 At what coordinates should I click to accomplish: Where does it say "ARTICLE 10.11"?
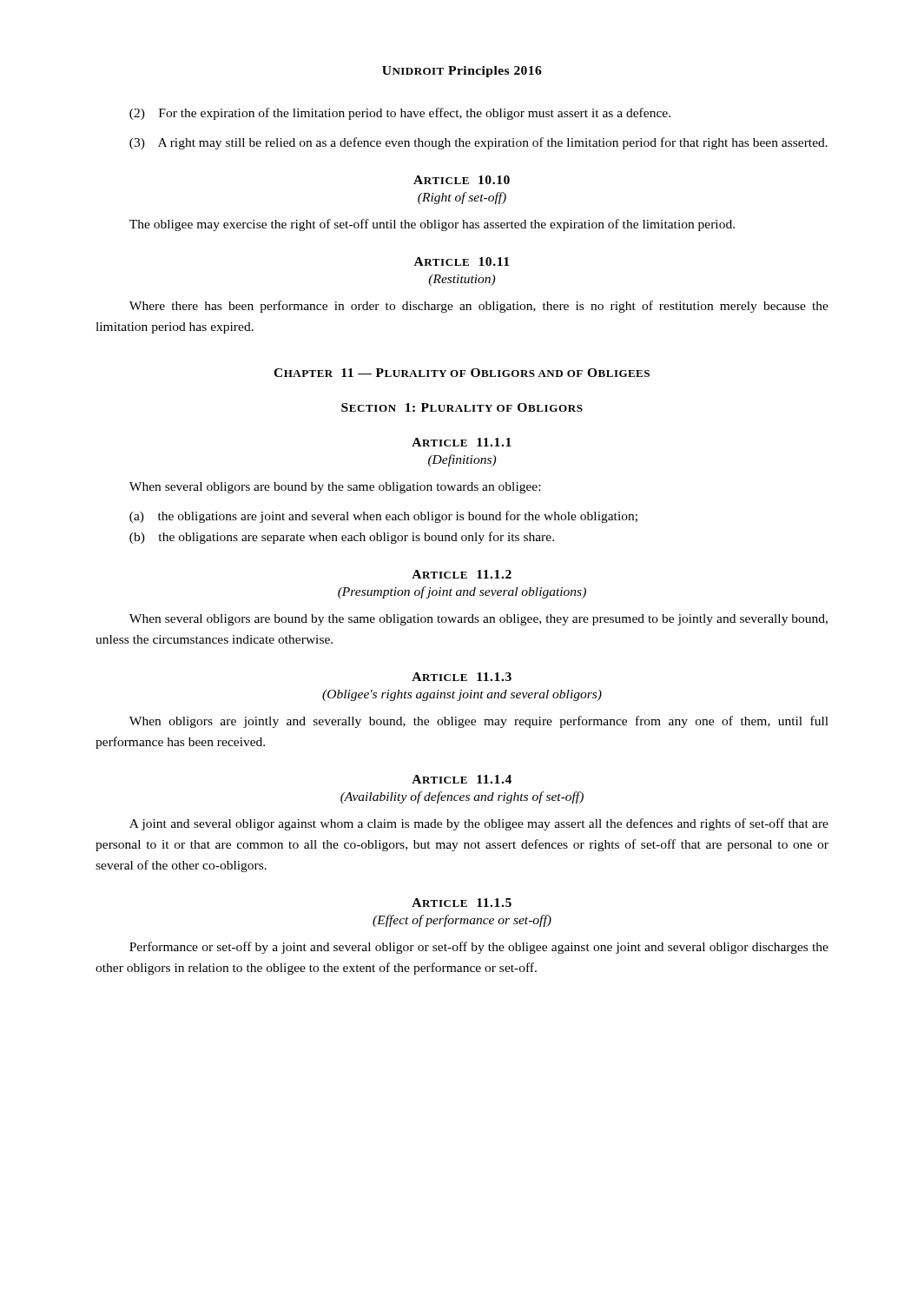pyautogui.click(x=462, y=261)
